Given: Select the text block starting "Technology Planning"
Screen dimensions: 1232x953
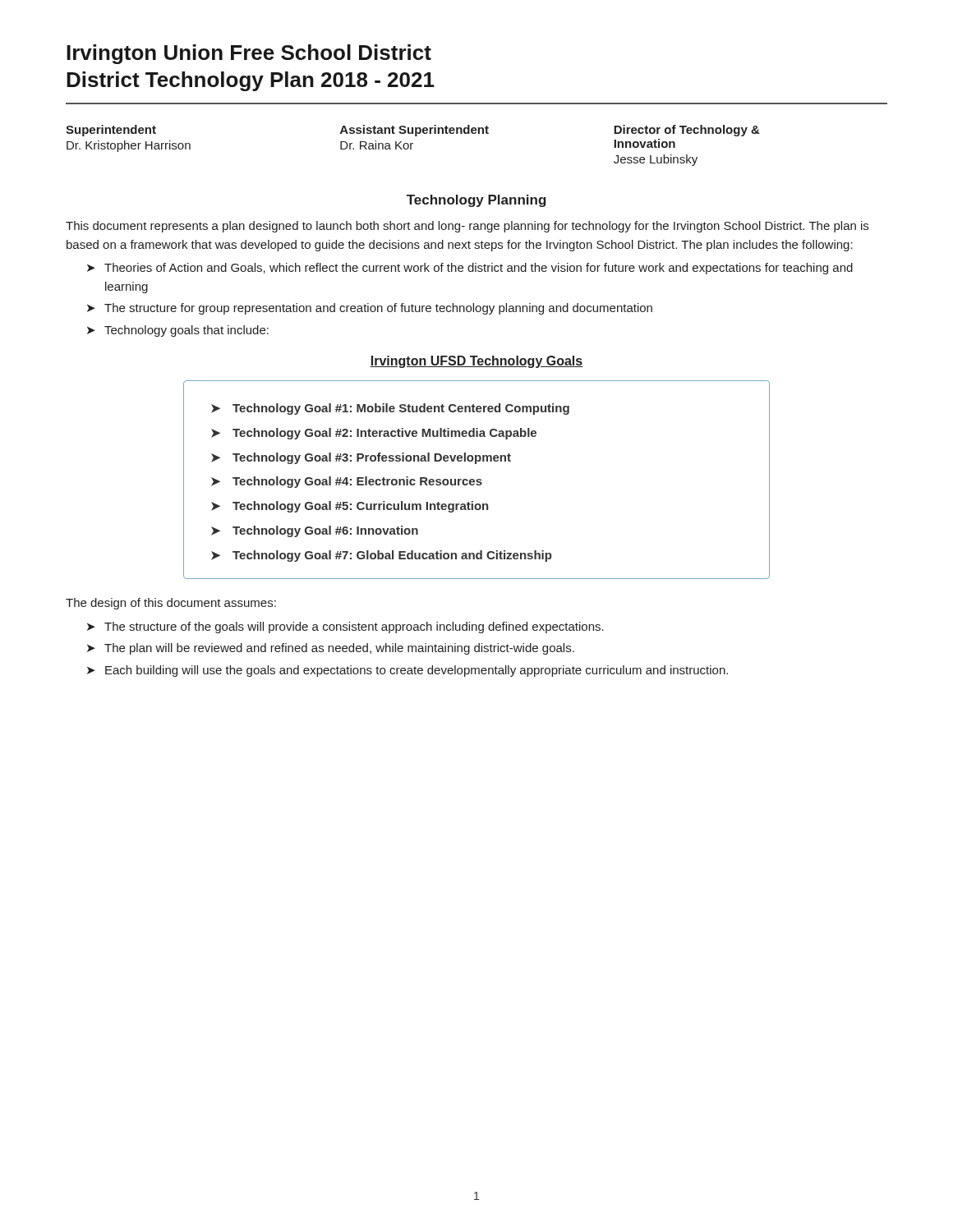Looking at the screenshot, I should tap(476, 200).
